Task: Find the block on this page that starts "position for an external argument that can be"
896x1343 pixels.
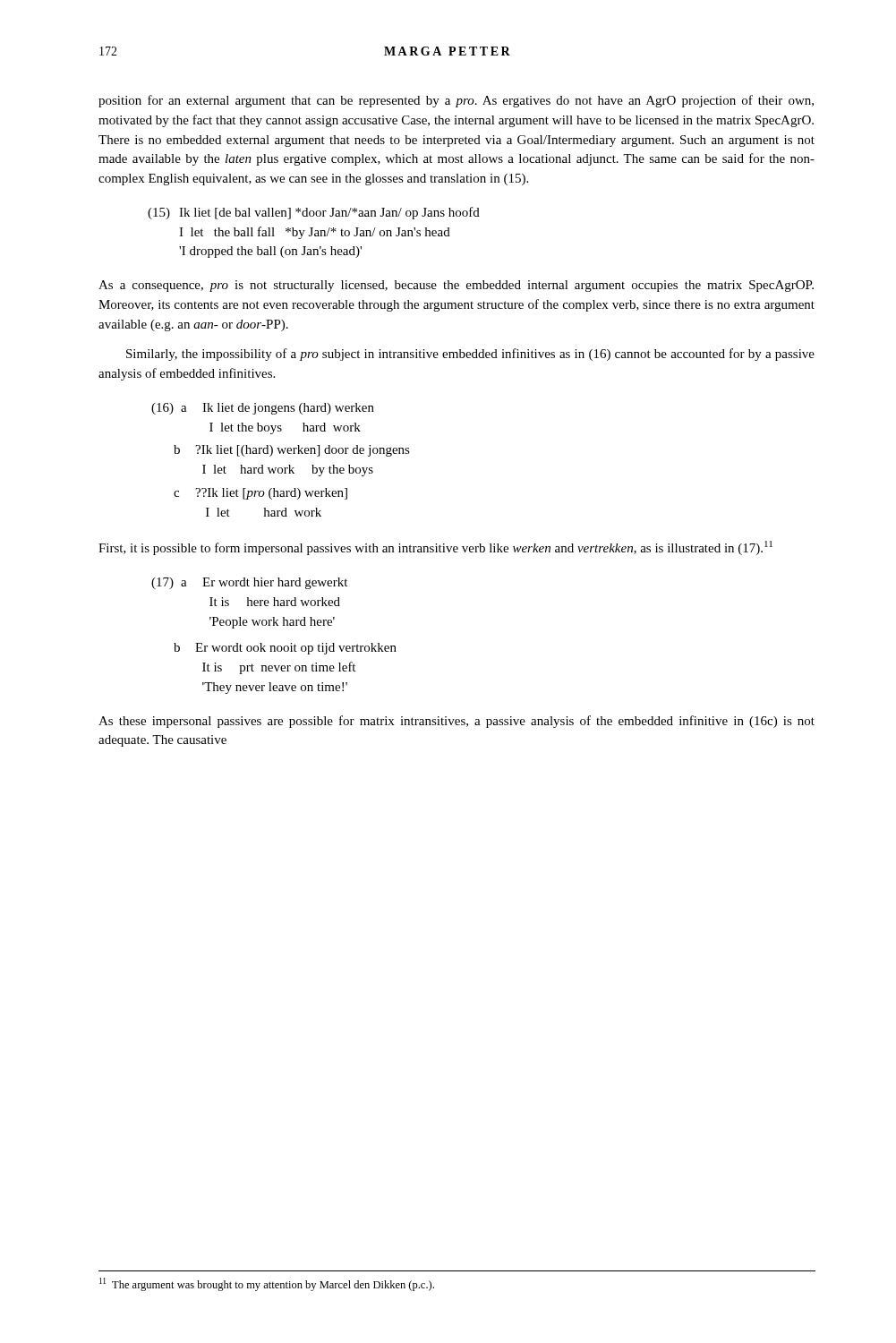Action: 457,139
